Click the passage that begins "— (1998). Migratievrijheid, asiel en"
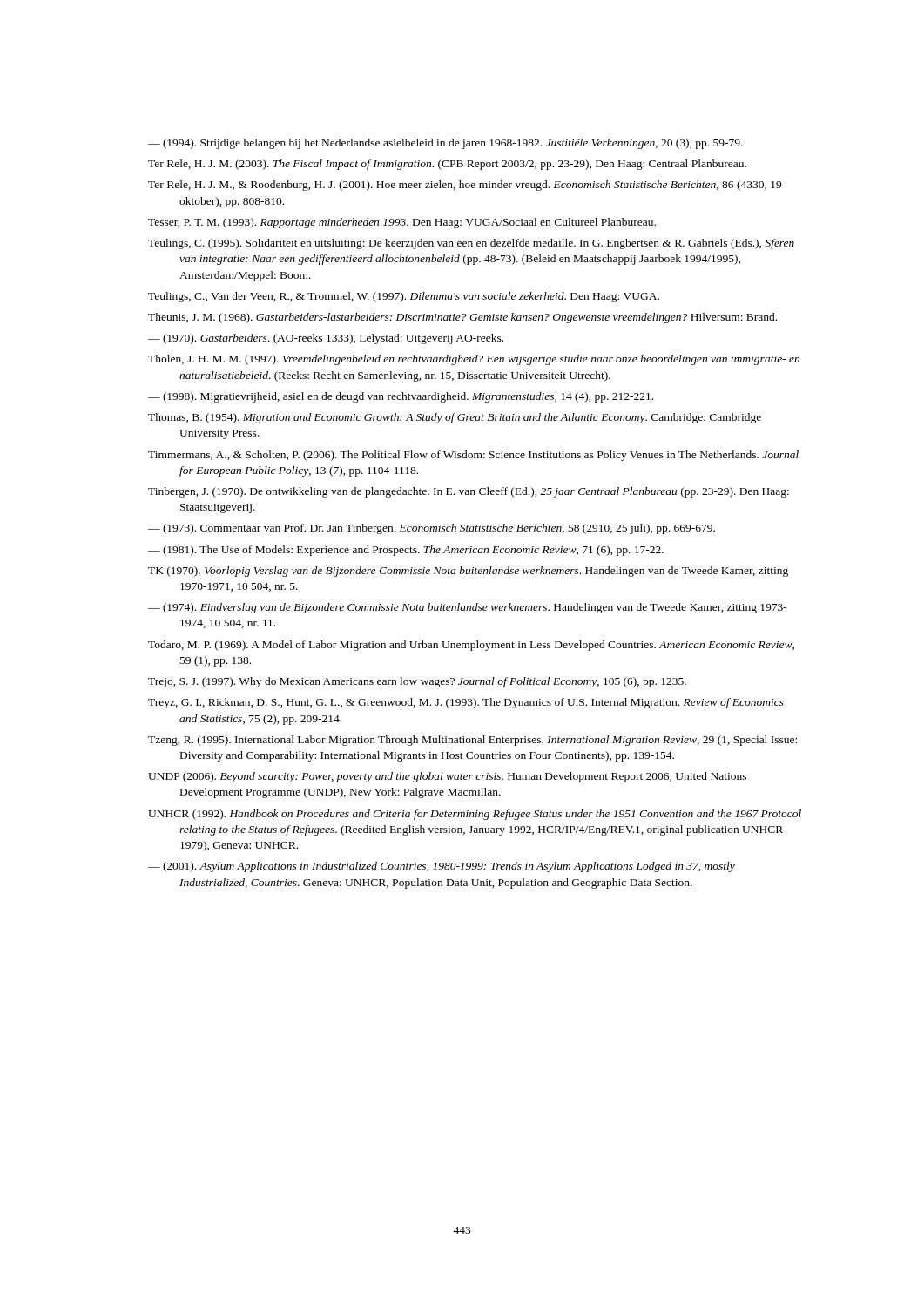This screenshot has width=924, height=1307. 401,396
